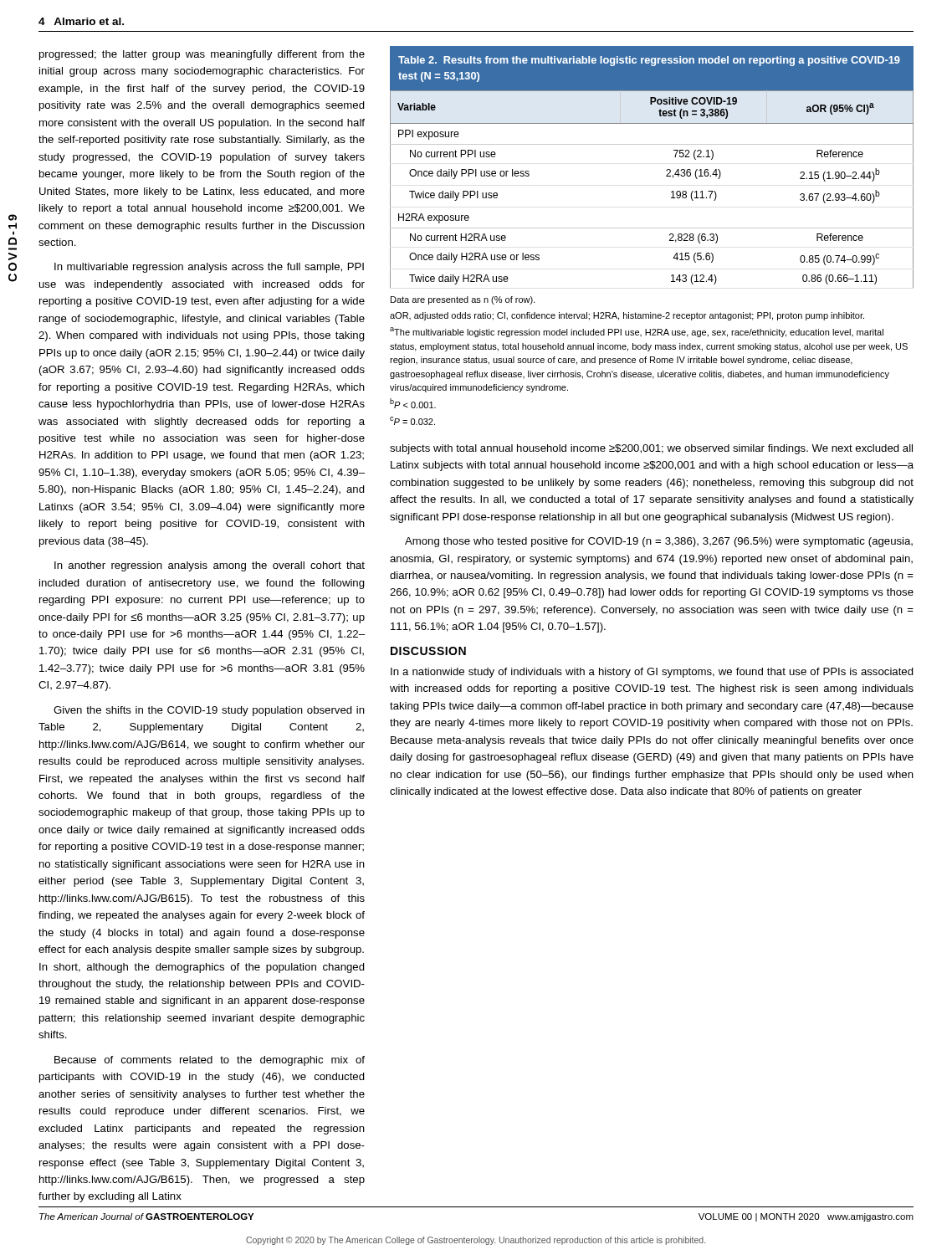Point to the block beginning "In a nationwide study of individuals with a"

652,732
